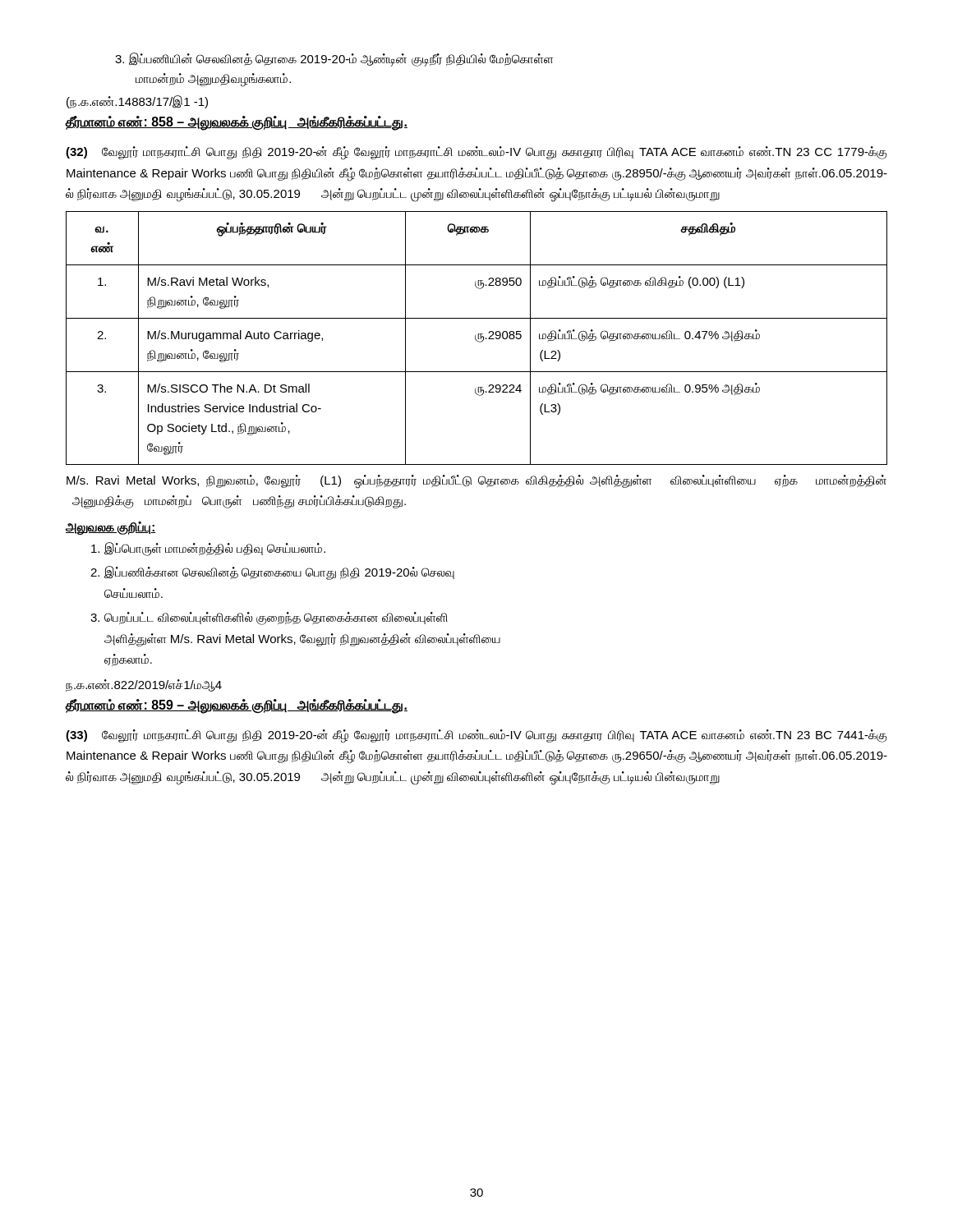This screenshot has width=953, height=1232.
Task: Locate the text block with the text "(32) வேலூர் மாநகராட்சி பொது நிதி"
Action: (x=476, y=172)
